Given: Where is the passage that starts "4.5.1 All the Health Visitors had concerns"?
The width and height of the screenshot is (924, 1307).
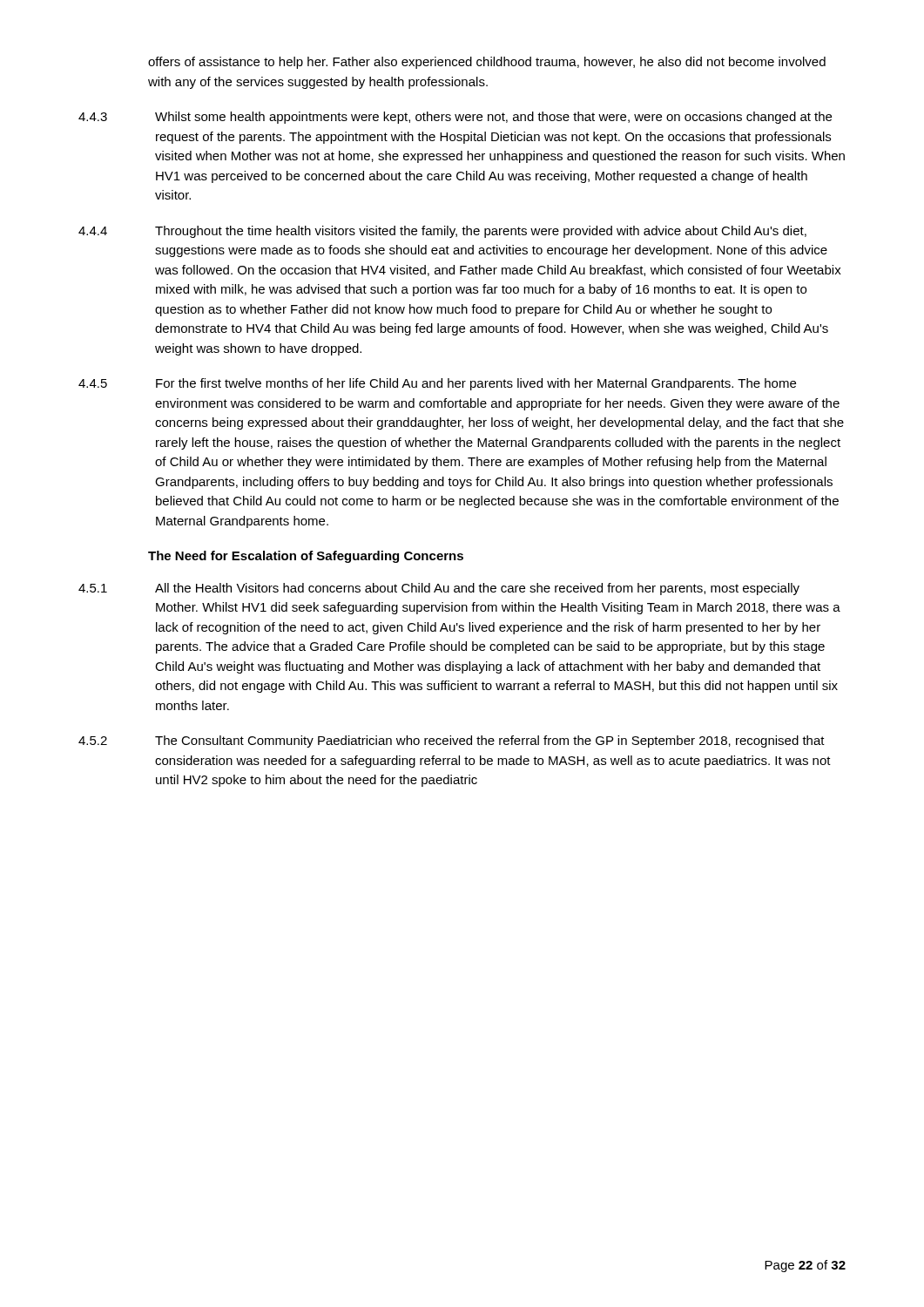Looking at the screenshot, I should click(462, 647).
